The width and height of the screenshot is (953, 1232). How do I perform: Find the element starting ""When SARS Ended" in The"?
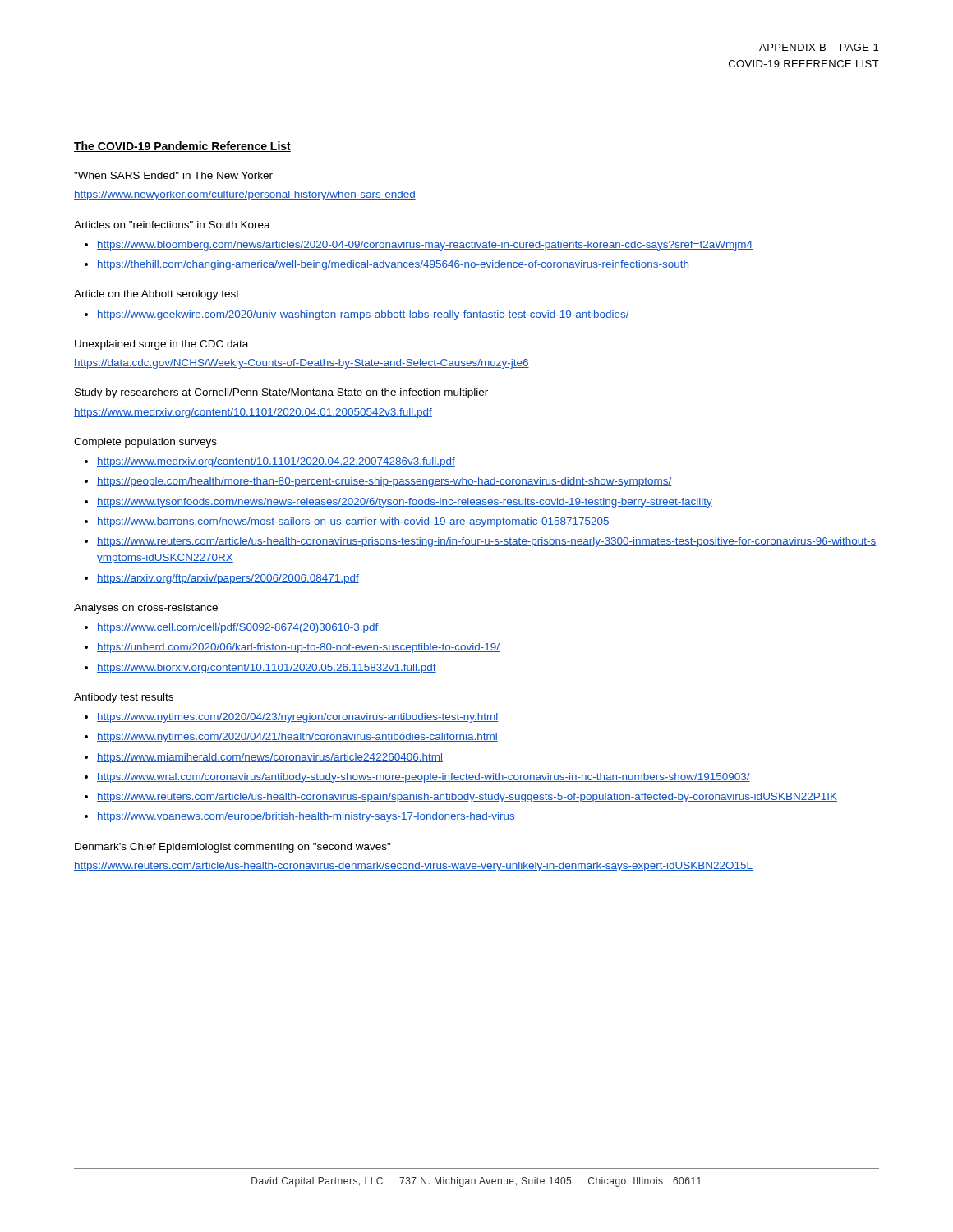[x=173, y=175]
